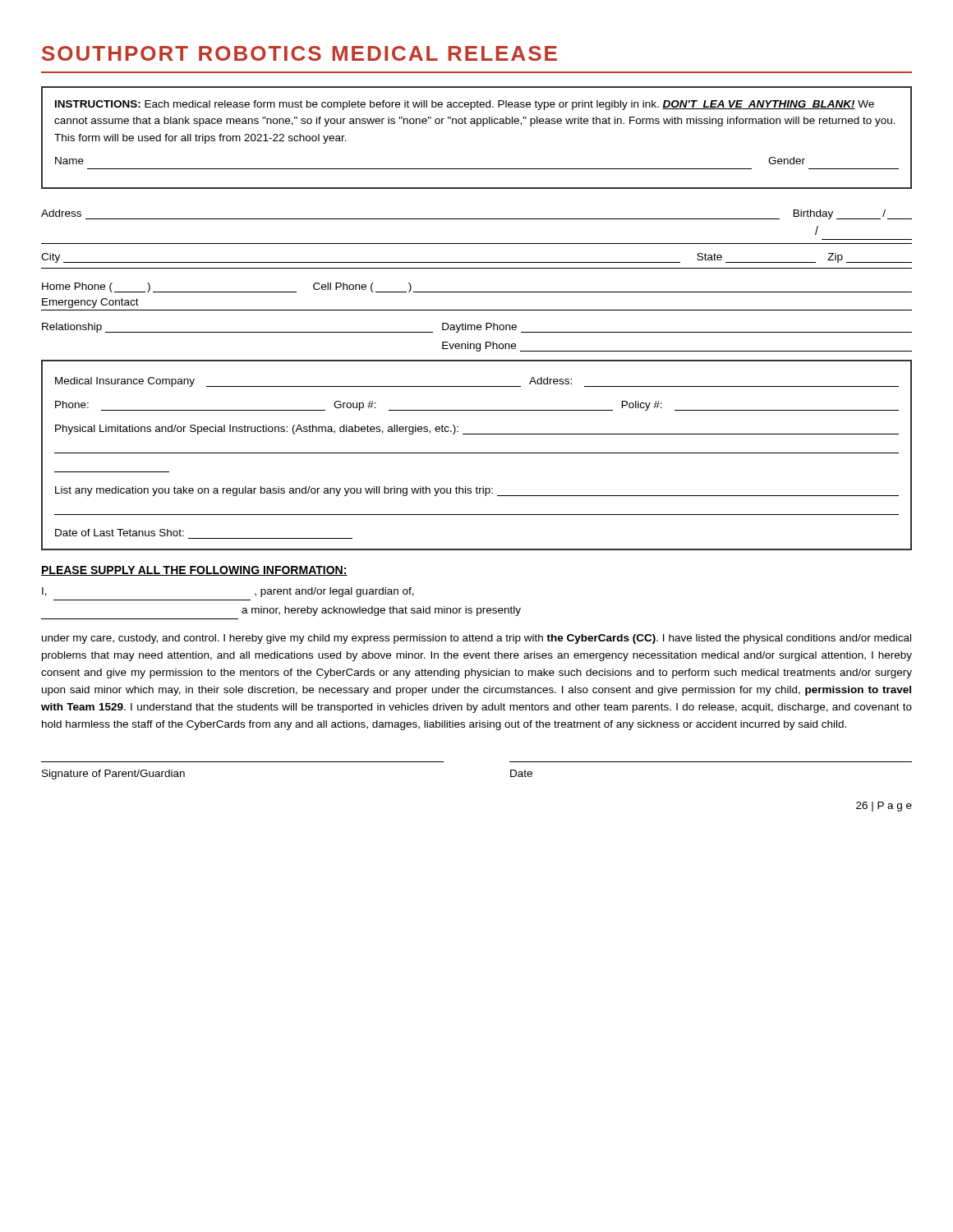
Task: Locate the text with the text "Address Birthday / /"
Action: pyautogui.click(x=476, y=224)
